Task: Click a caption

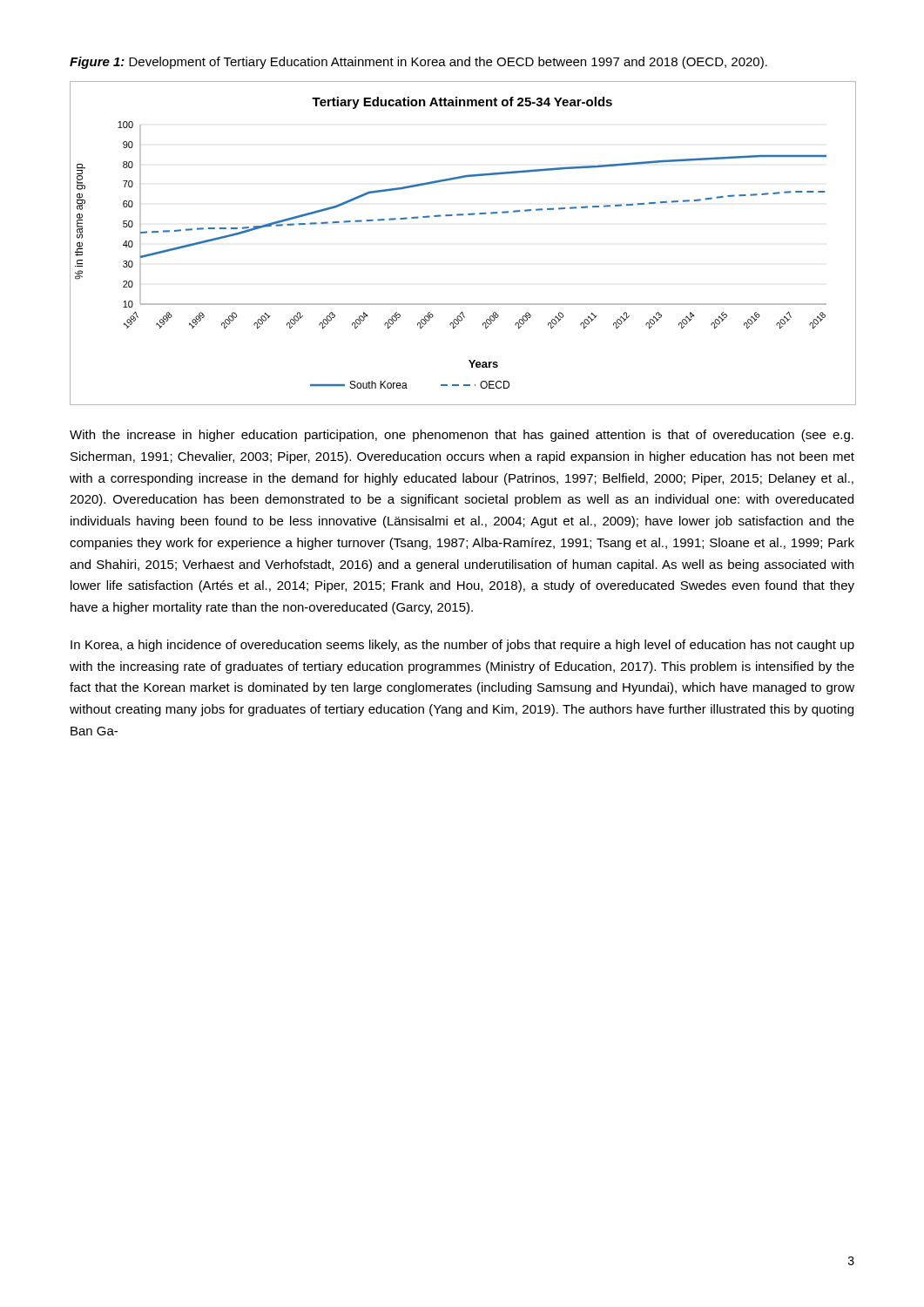Action: [419, 61]
